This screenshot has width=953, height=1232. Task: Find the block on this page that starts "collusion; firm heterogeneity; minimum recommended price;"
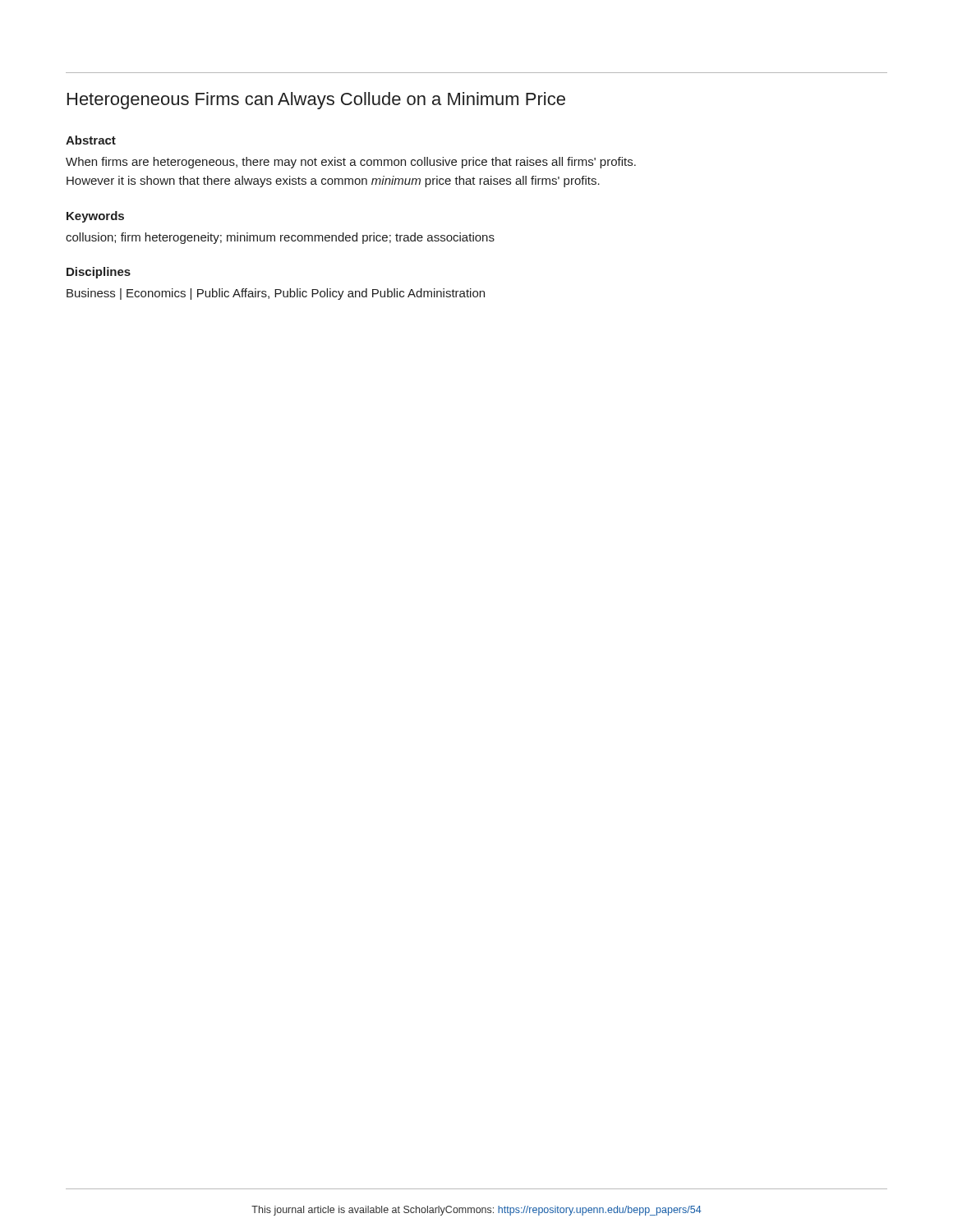280,237
